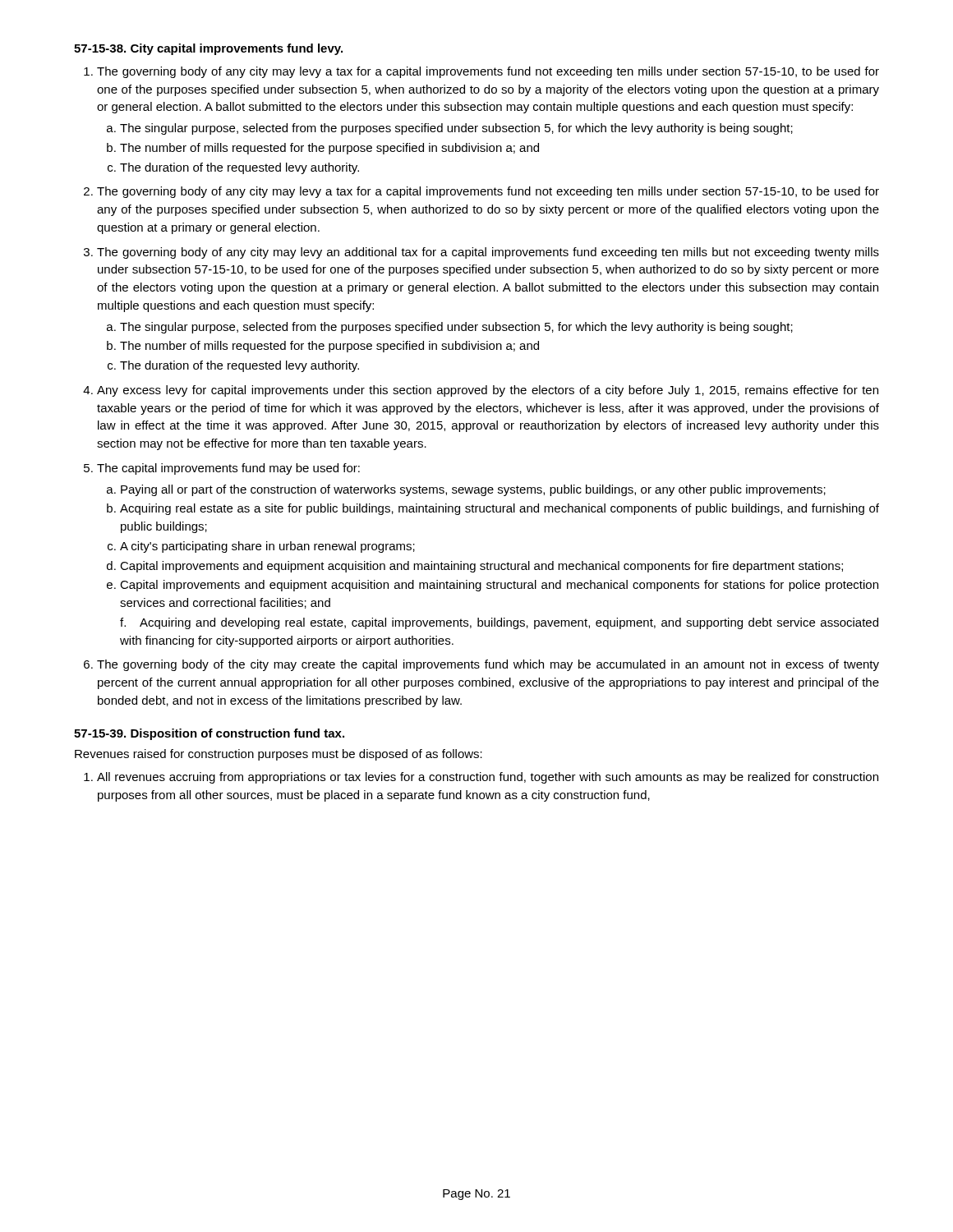Click on the section header that reads "57-15-38. City capital"
The width and height of the screenshot is (953, 1232).
[209, 48]
